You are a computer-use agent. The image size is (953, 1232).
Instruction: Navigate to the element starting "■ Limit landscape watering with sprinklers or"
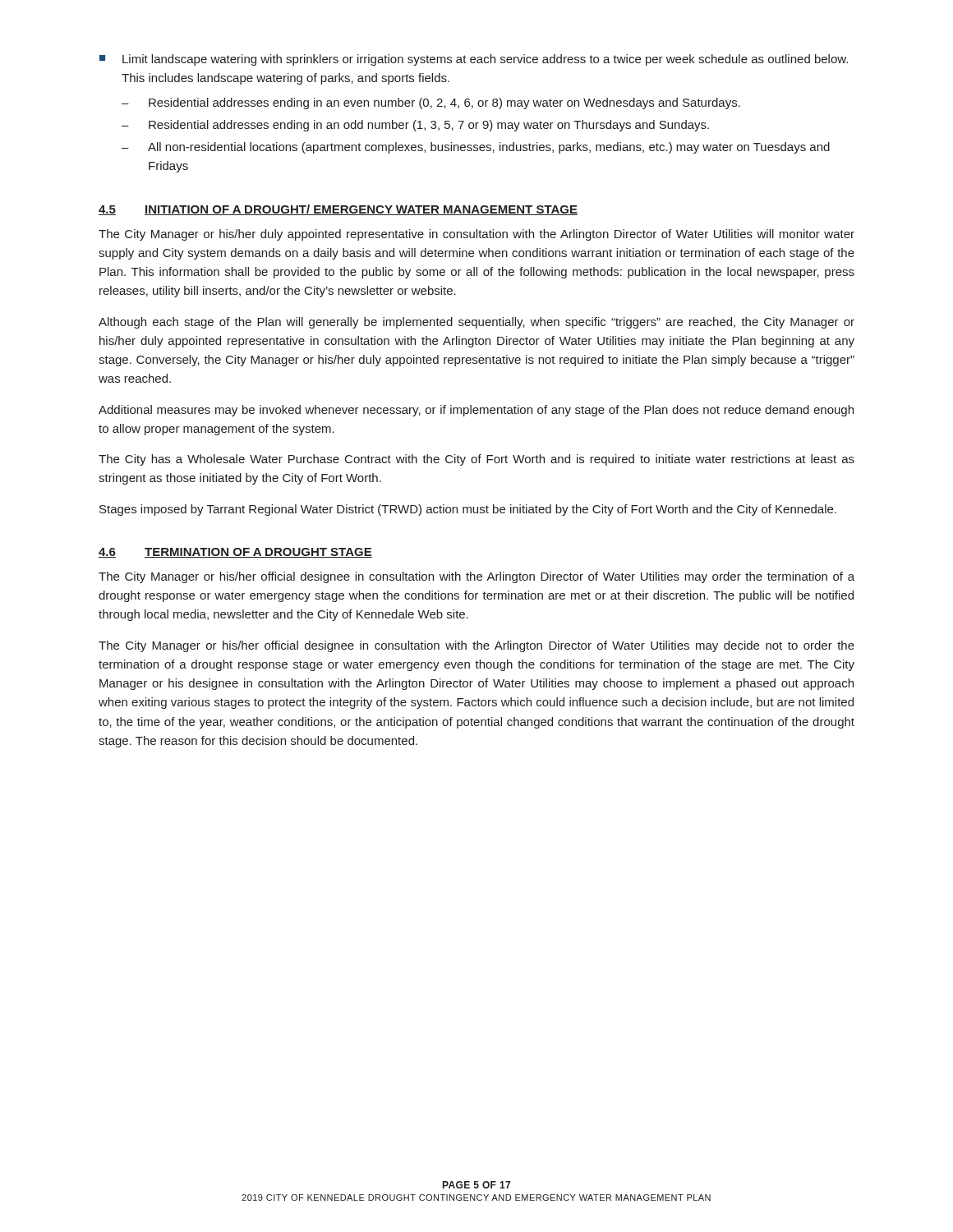[x=476, y=112]
